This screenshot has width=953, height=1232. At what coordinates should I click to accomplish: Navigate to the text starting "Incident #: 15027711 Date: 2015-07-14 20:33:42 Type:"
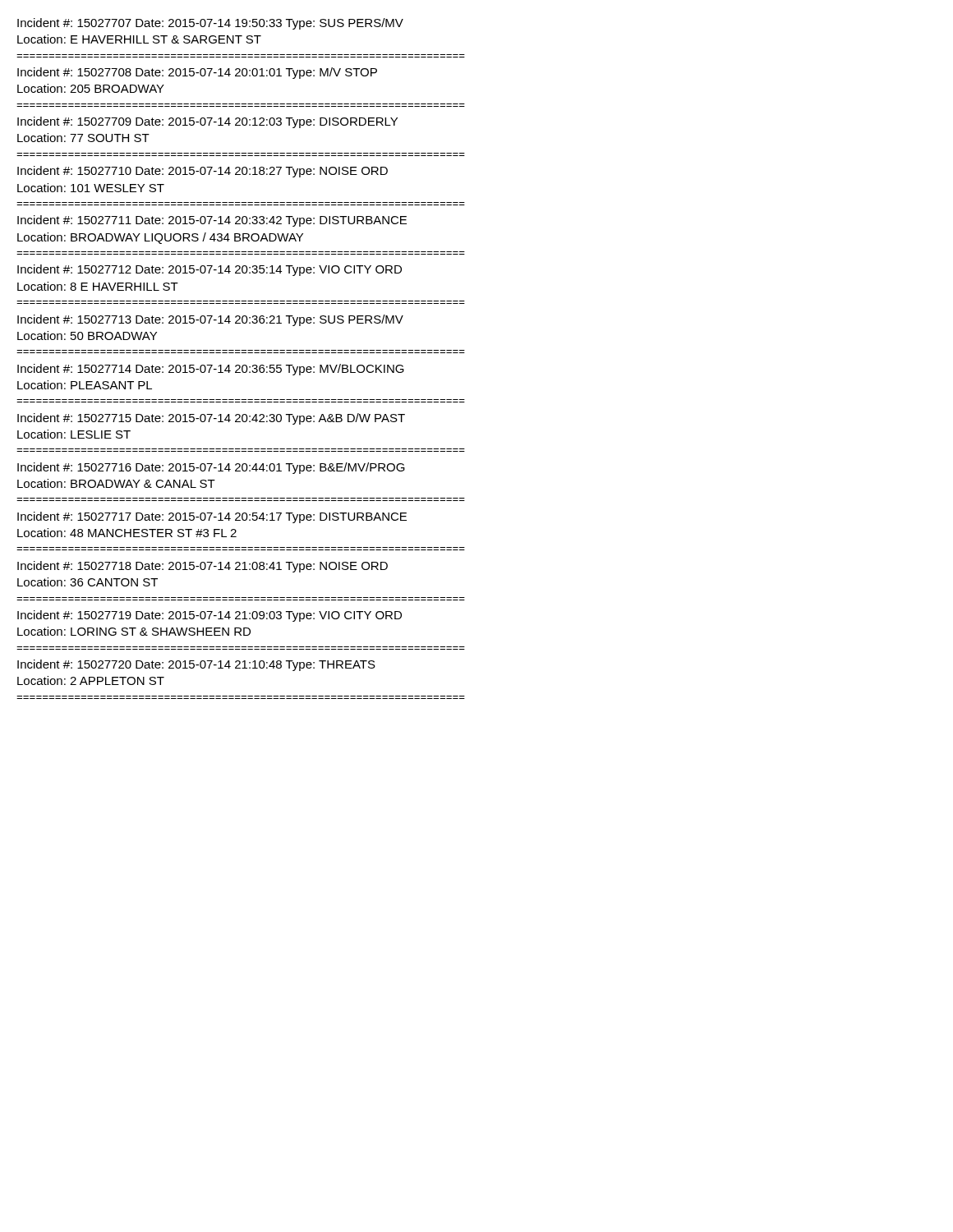pyautogui.click(x=212, y=221)
